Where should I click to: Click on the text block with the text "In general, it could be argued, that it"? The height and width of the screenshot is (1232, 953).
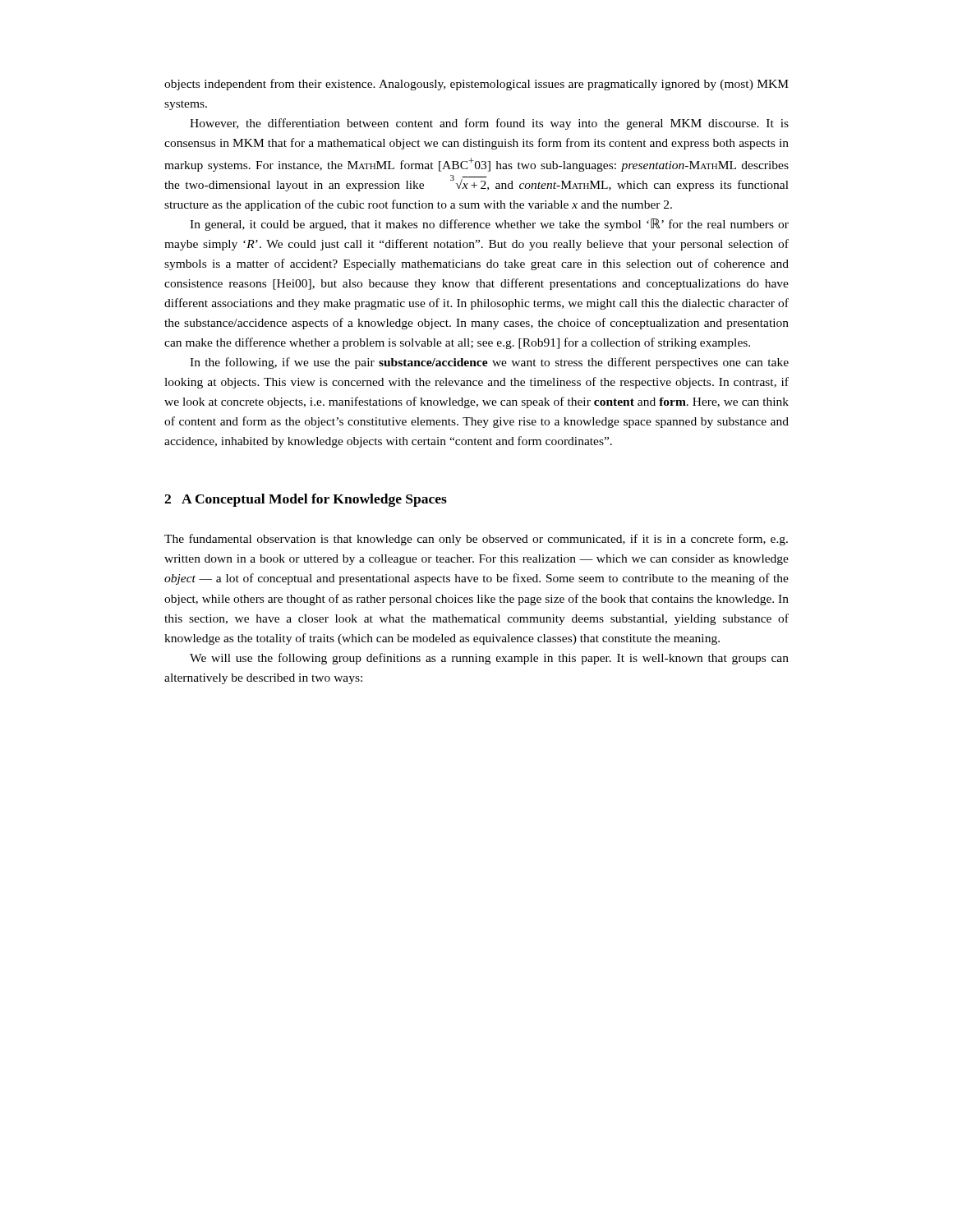point(476,284)
